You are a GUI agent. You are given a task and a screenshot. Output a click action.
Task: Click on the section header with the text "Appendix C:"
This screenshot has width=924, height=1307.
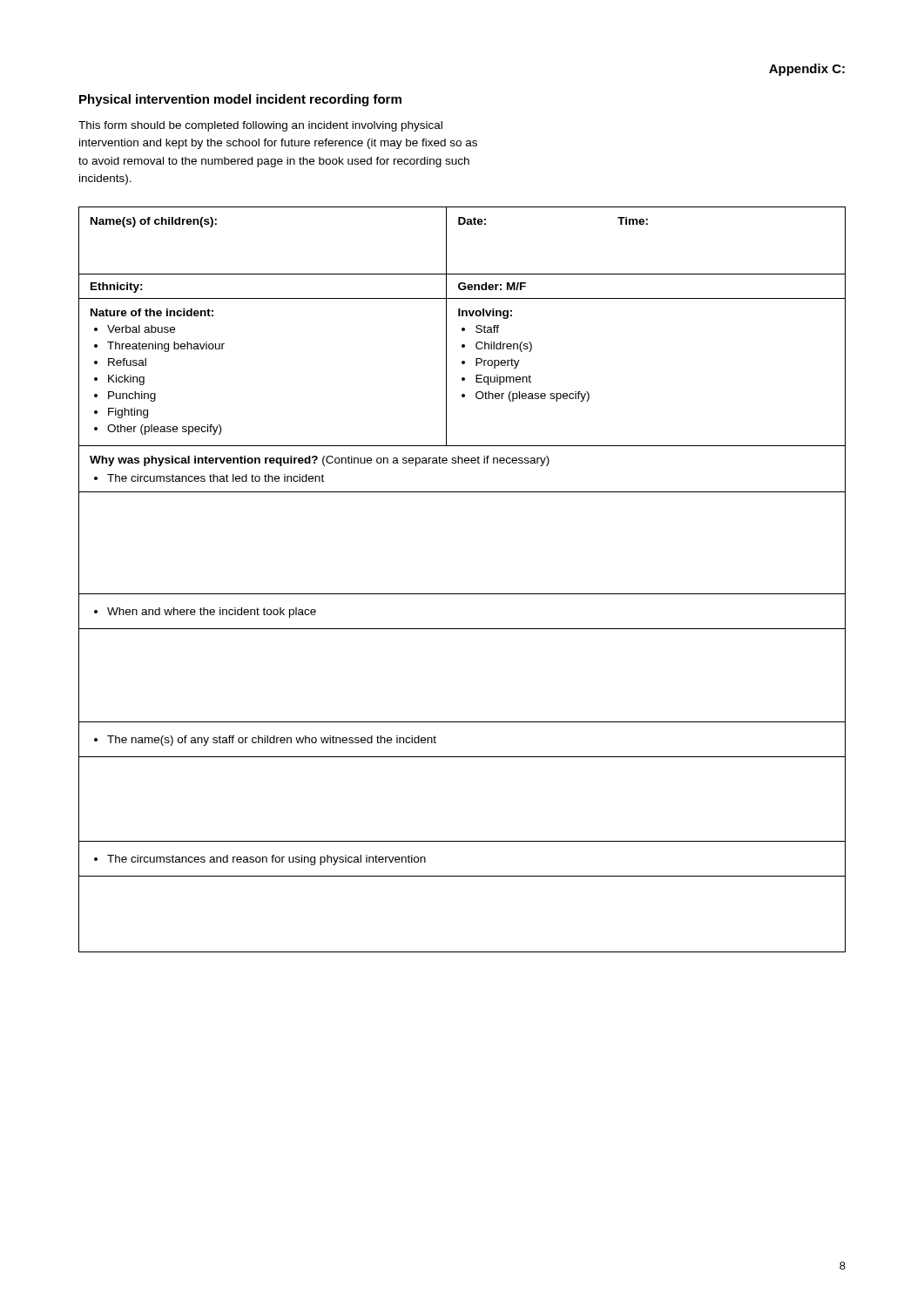tap(807, 68)
